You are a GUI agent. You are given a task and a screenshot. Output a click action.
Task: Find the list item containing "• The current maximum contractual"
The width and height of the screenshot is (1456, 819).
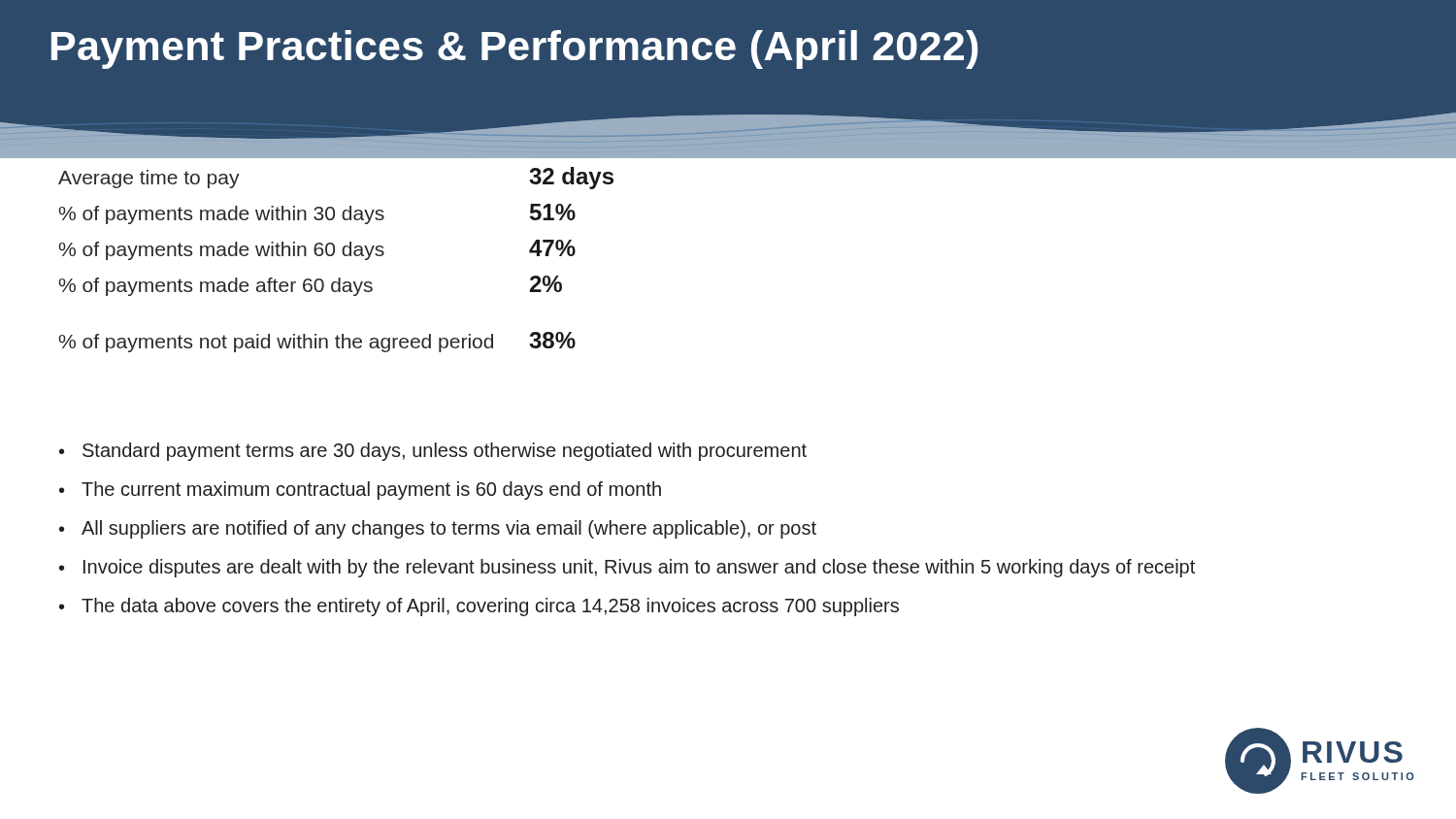360,490
